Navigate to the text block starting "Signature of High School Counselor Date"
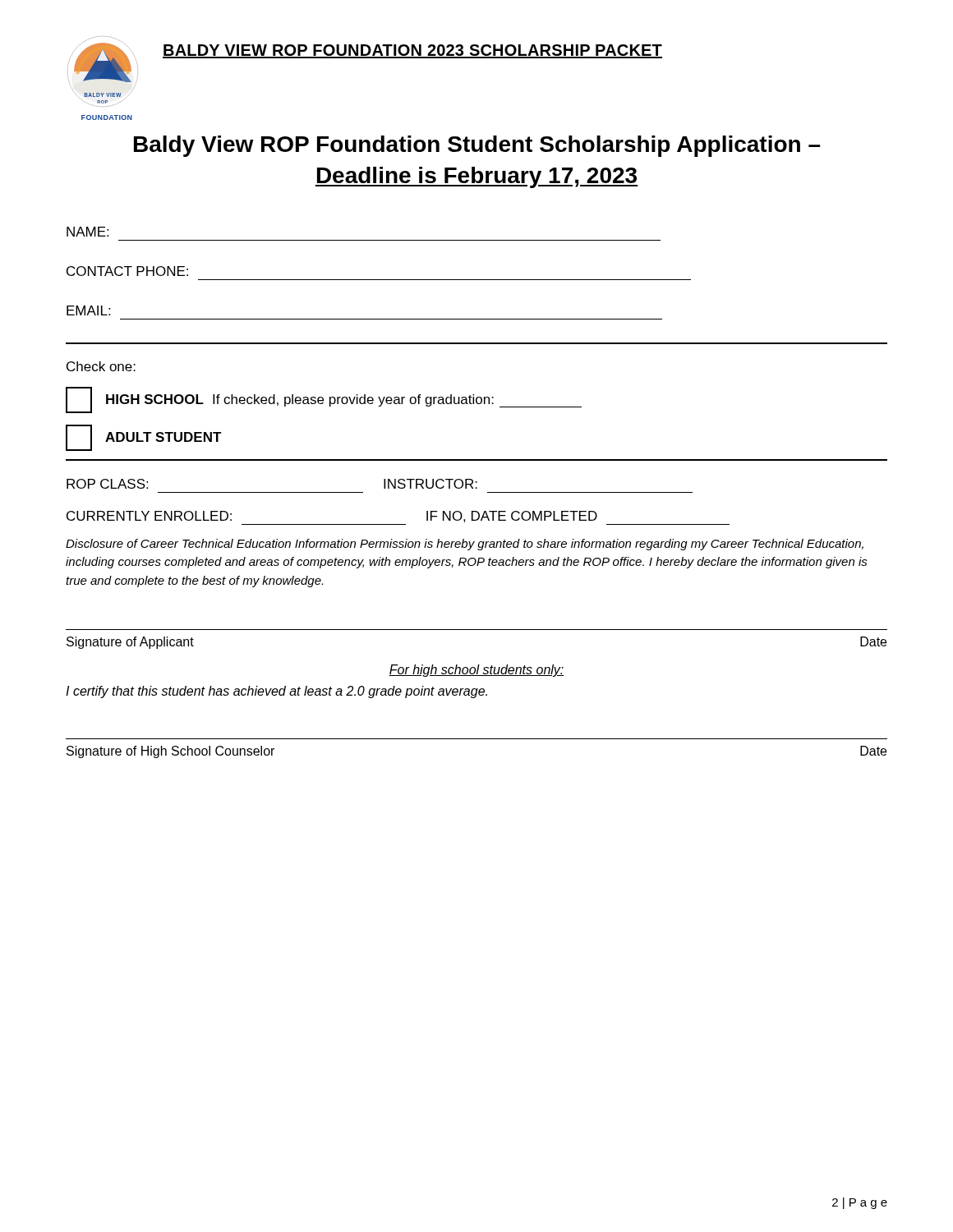The width and height of the screenshot is (953, 1232). click(x=175, y=751)
